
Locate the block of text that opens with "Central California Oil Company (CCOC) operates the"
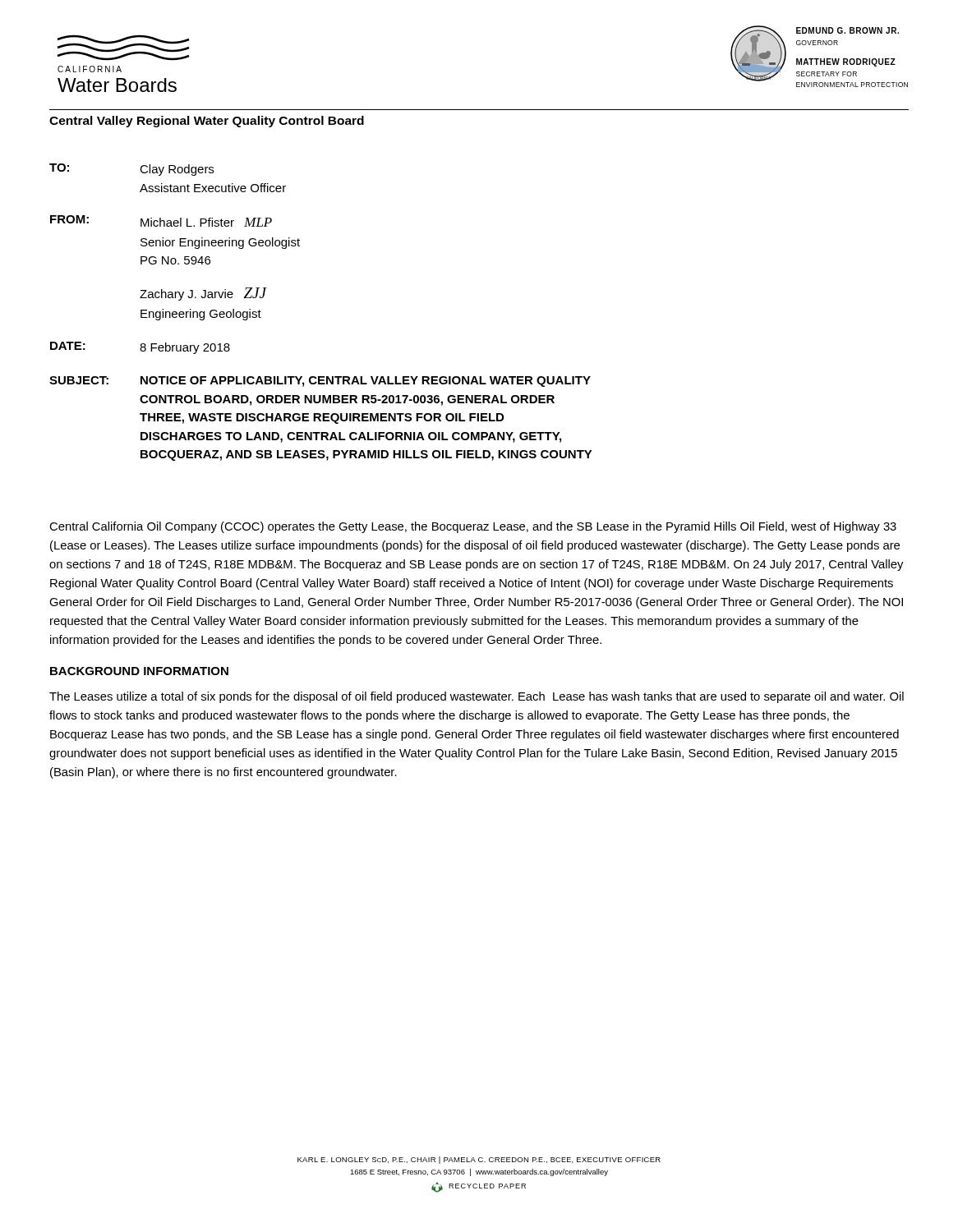coord(477,583)
